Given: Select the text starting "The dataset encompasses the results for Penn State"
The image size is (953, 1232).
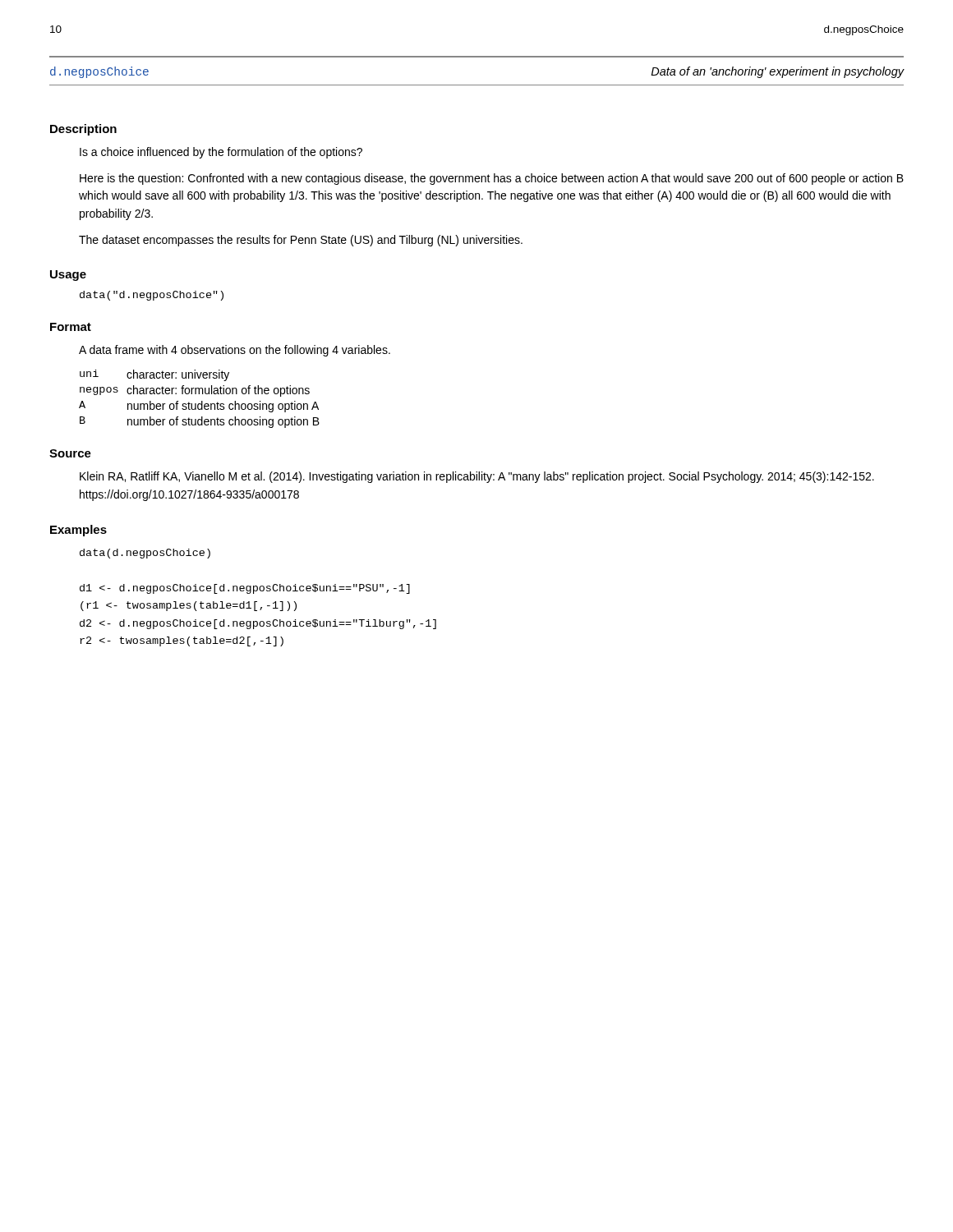Looking at the screenshot, I should coord(301,240).
